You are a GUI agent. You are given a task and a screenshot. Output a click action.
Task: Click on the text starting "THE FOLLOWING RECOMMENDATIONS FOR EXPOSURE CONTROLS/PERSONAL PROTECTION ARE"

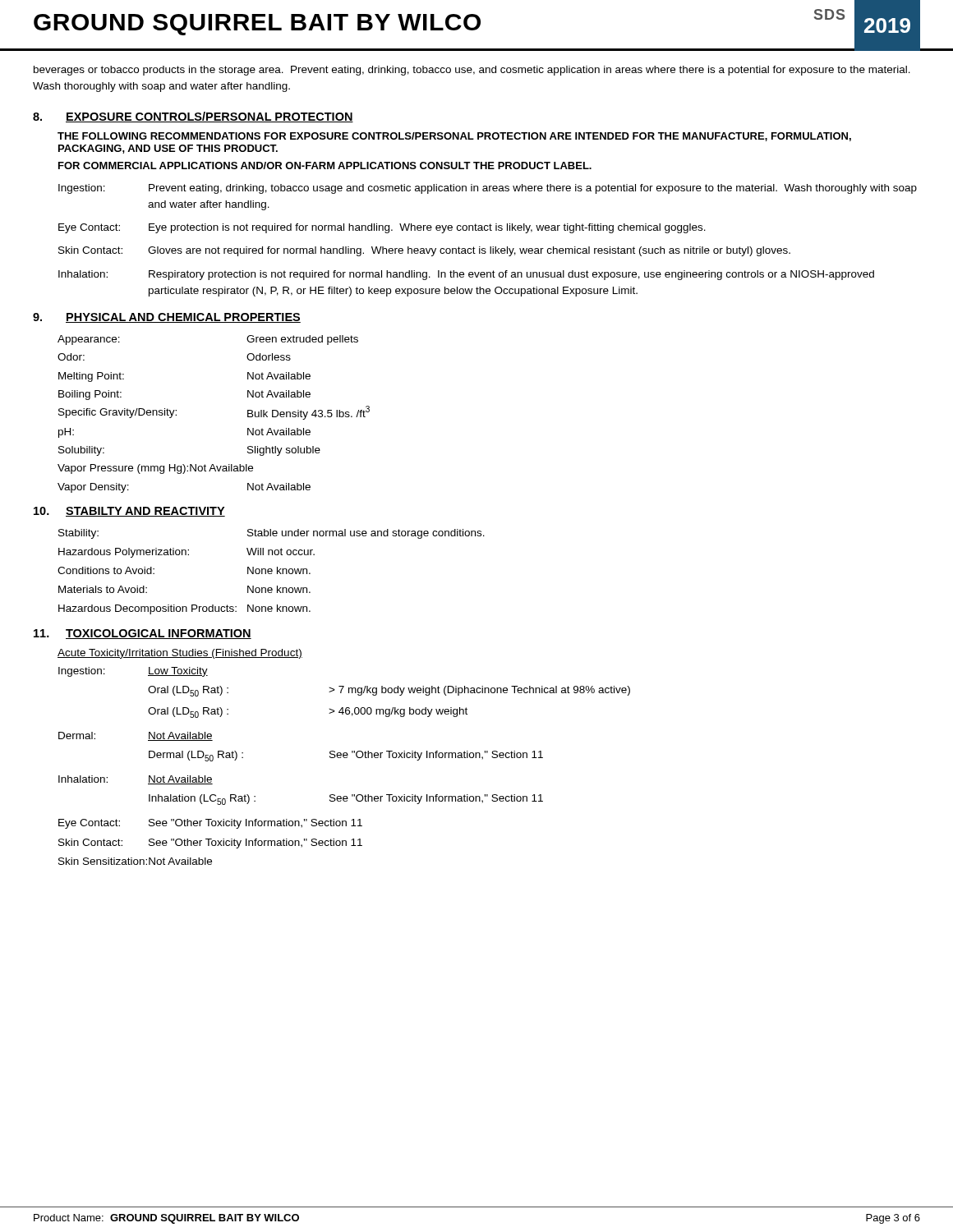point(455,142)
